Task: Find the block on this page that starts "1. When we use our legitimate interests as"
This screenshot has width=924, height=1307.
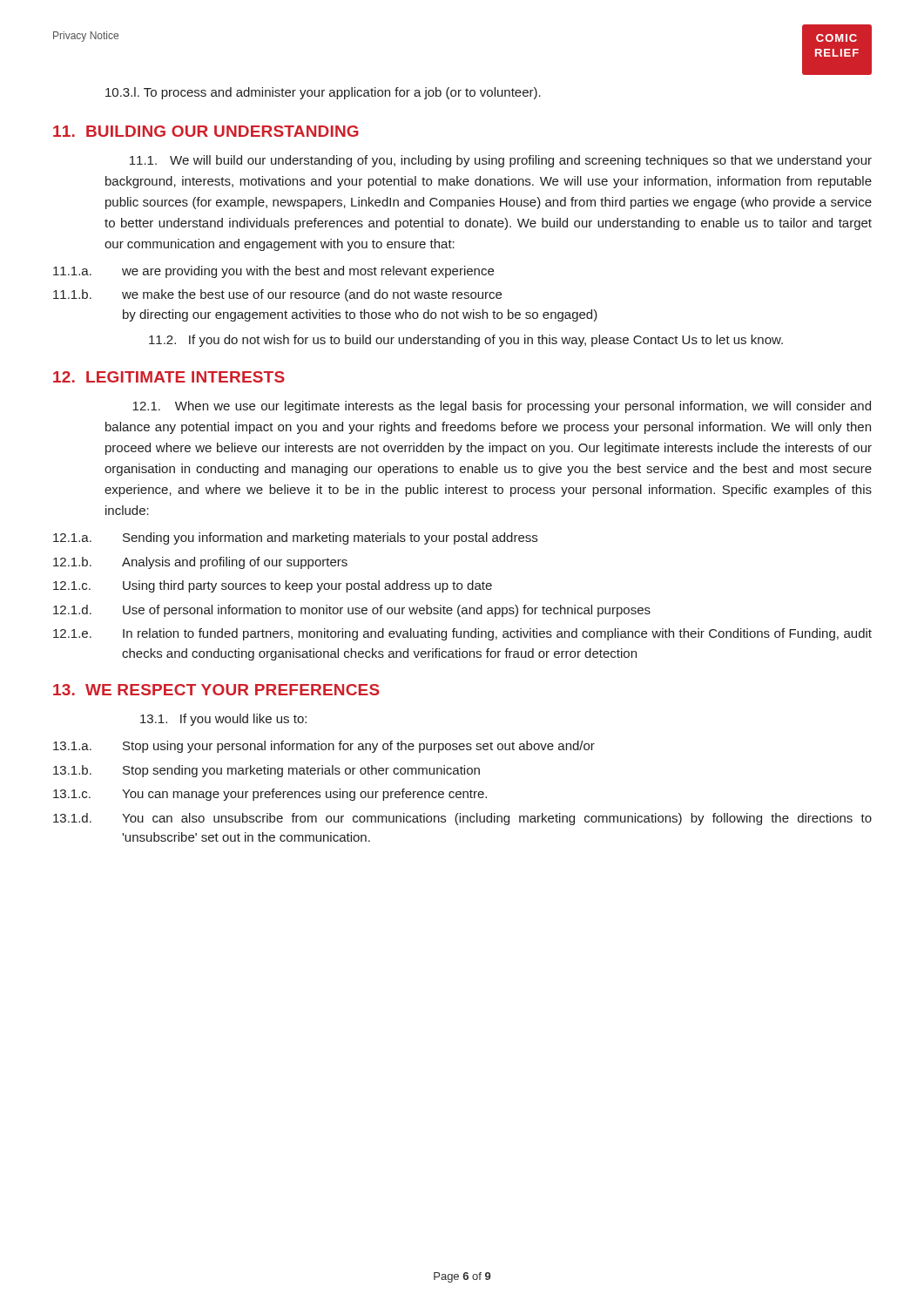Action: pyautogui.click(x=488, y=458)
